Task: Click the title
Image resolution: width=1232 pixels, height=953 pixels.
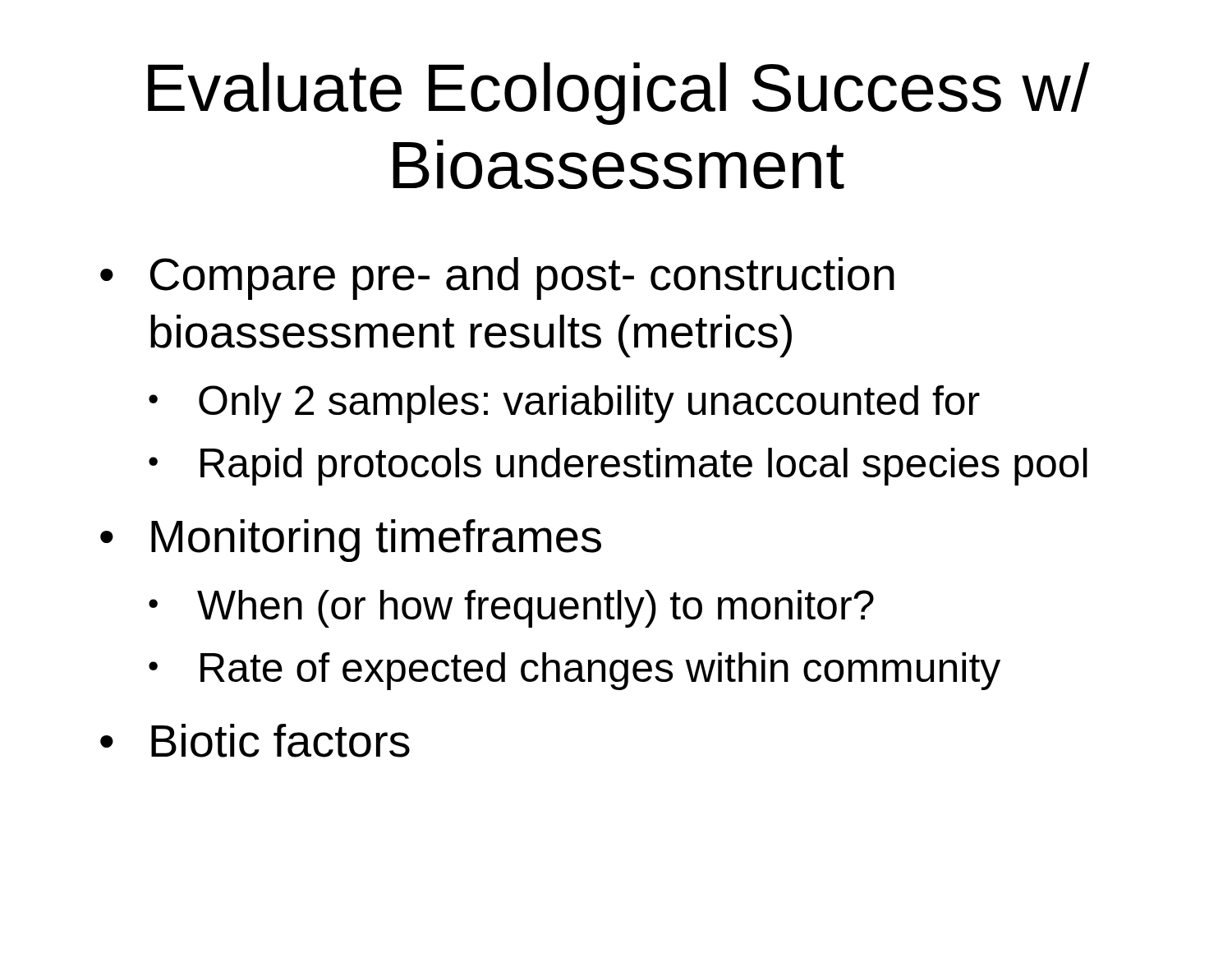Action: (616, 126)
